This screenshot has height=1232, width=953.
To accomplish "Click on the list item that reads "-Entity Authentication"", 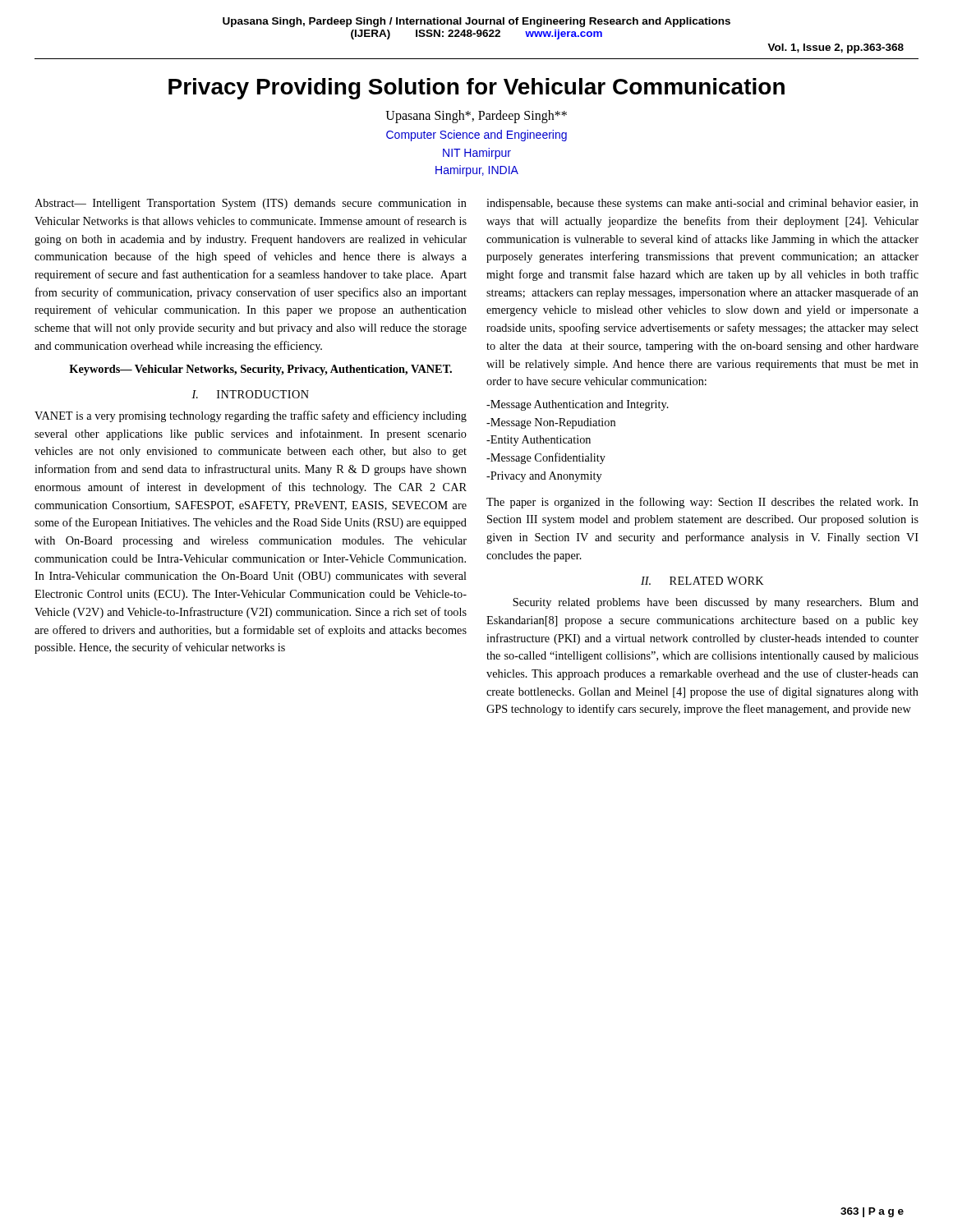I will [539, 440].
